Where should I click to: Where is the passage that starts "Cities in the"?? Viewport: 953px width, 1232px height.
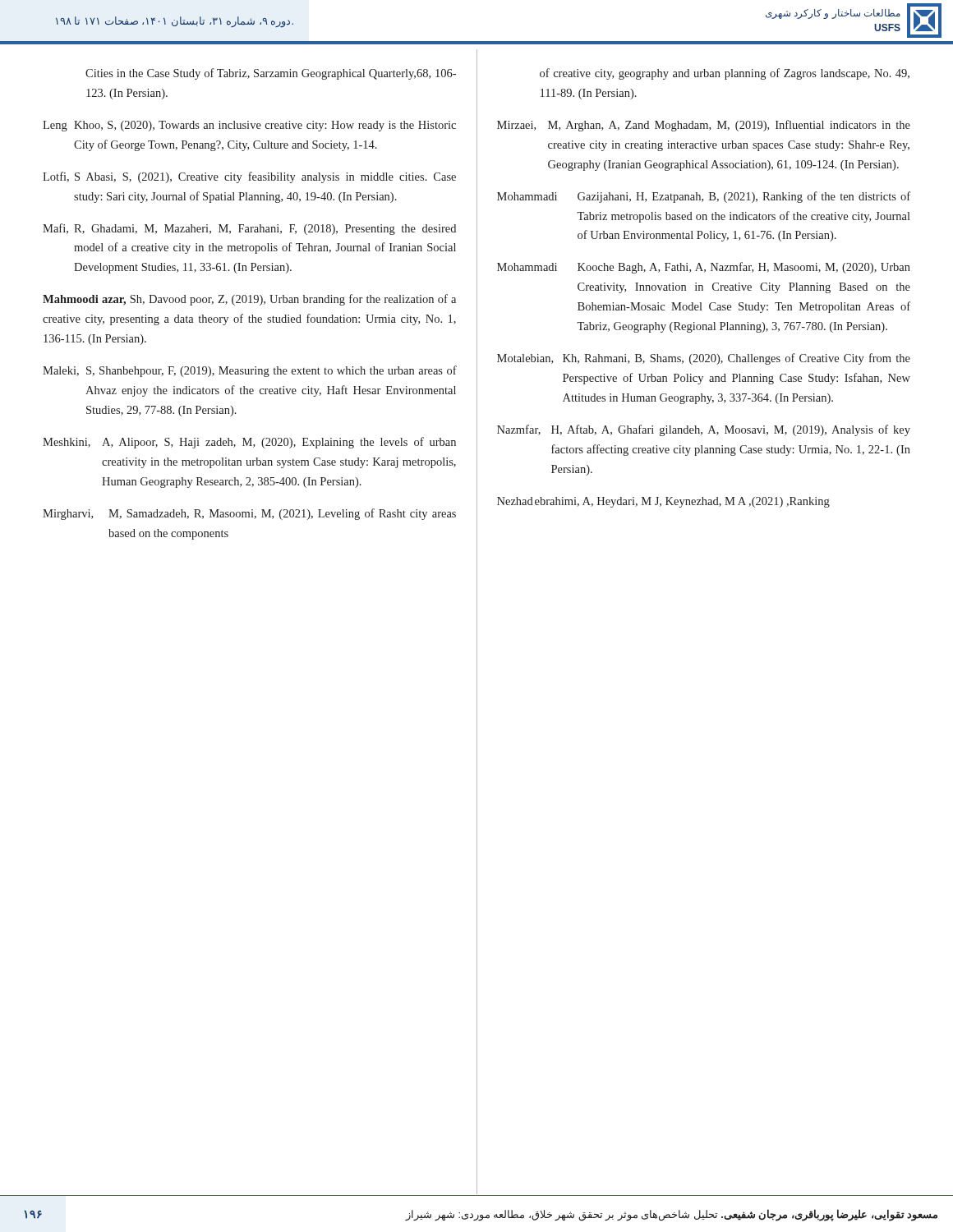[x=271, y=83]
